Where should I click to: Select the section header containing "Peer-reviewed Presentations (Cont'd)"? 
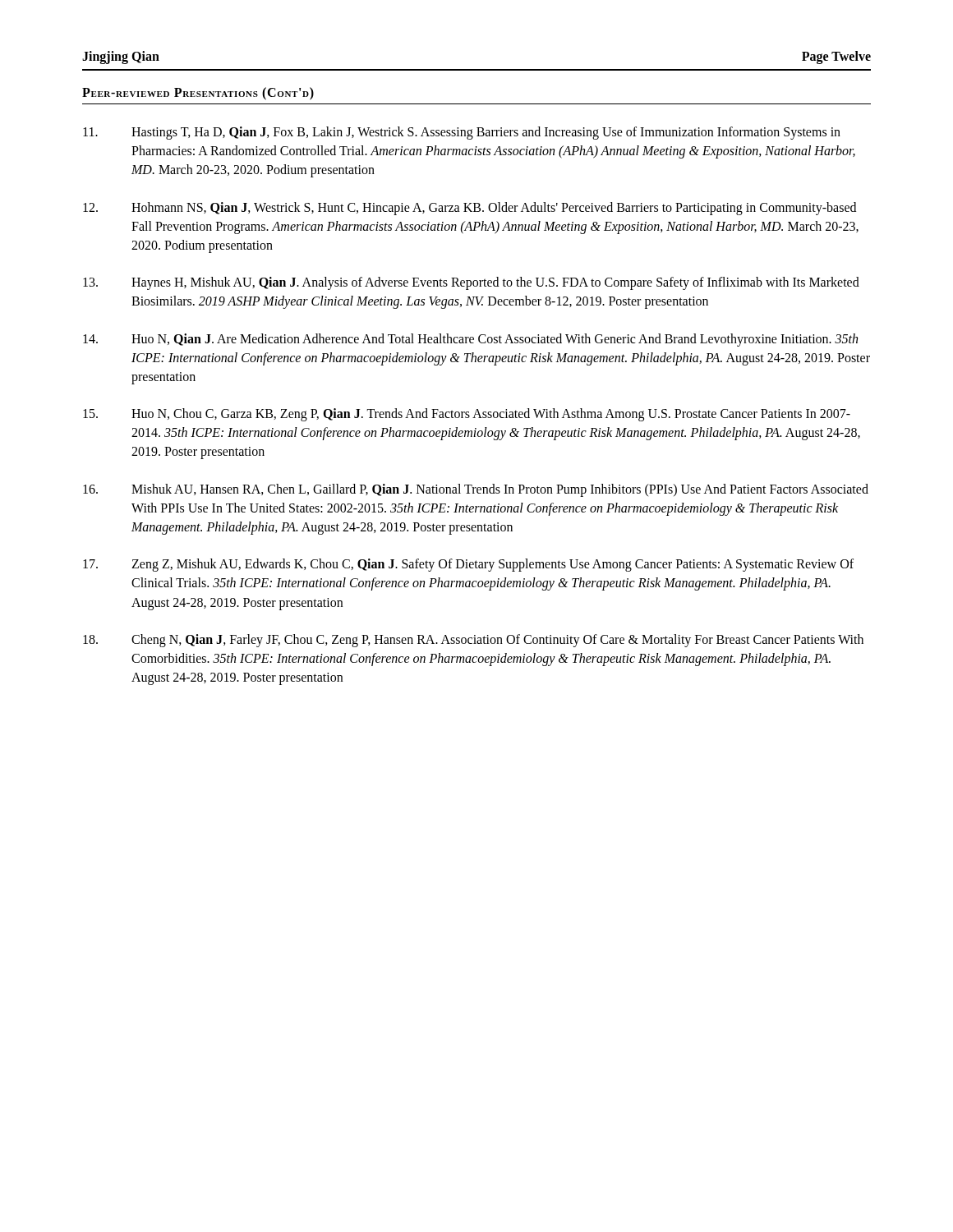pyautogui.click(x=198, y=92)
